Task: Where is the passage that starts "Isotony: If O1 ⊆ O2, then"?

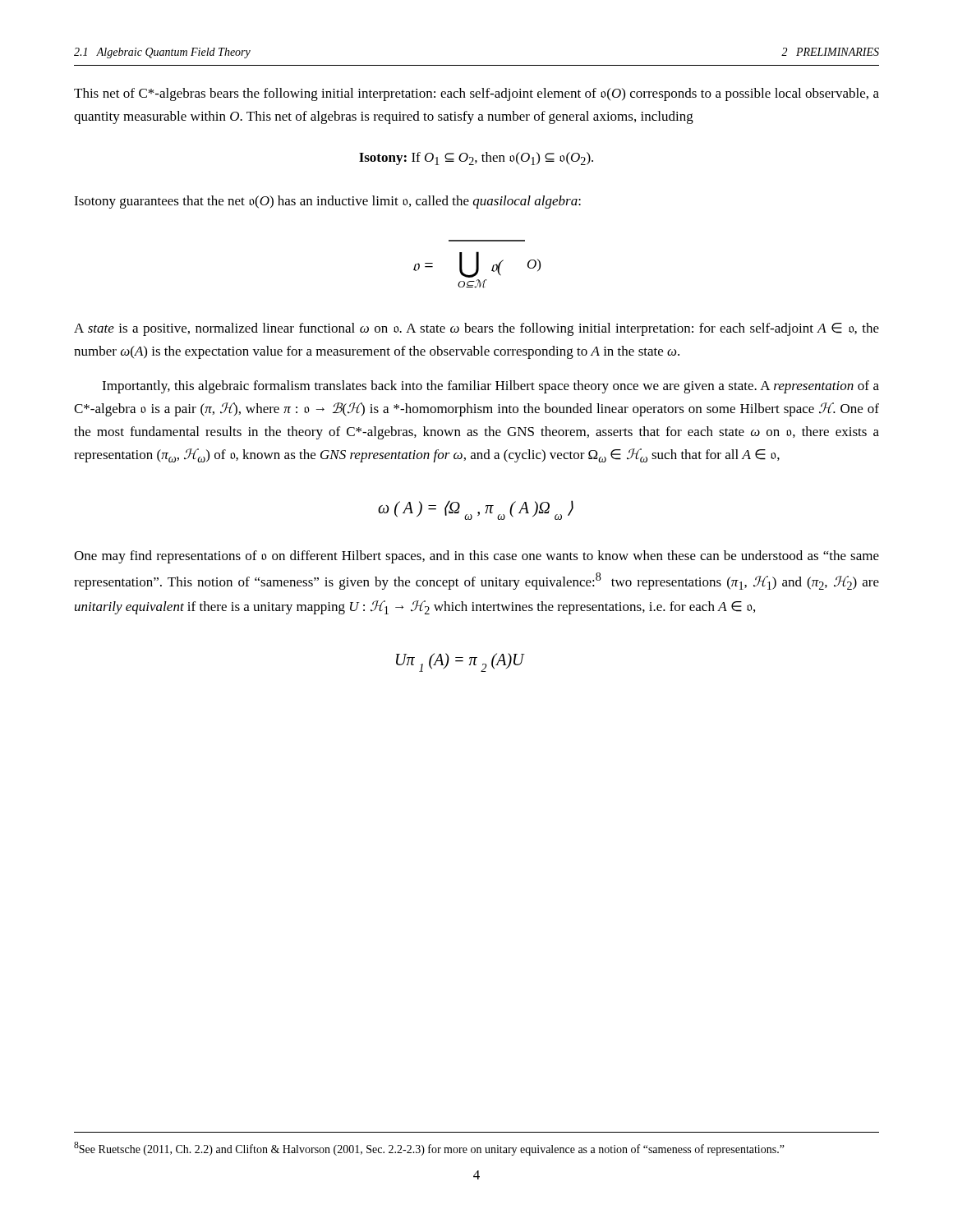Action: click(476, 159)
